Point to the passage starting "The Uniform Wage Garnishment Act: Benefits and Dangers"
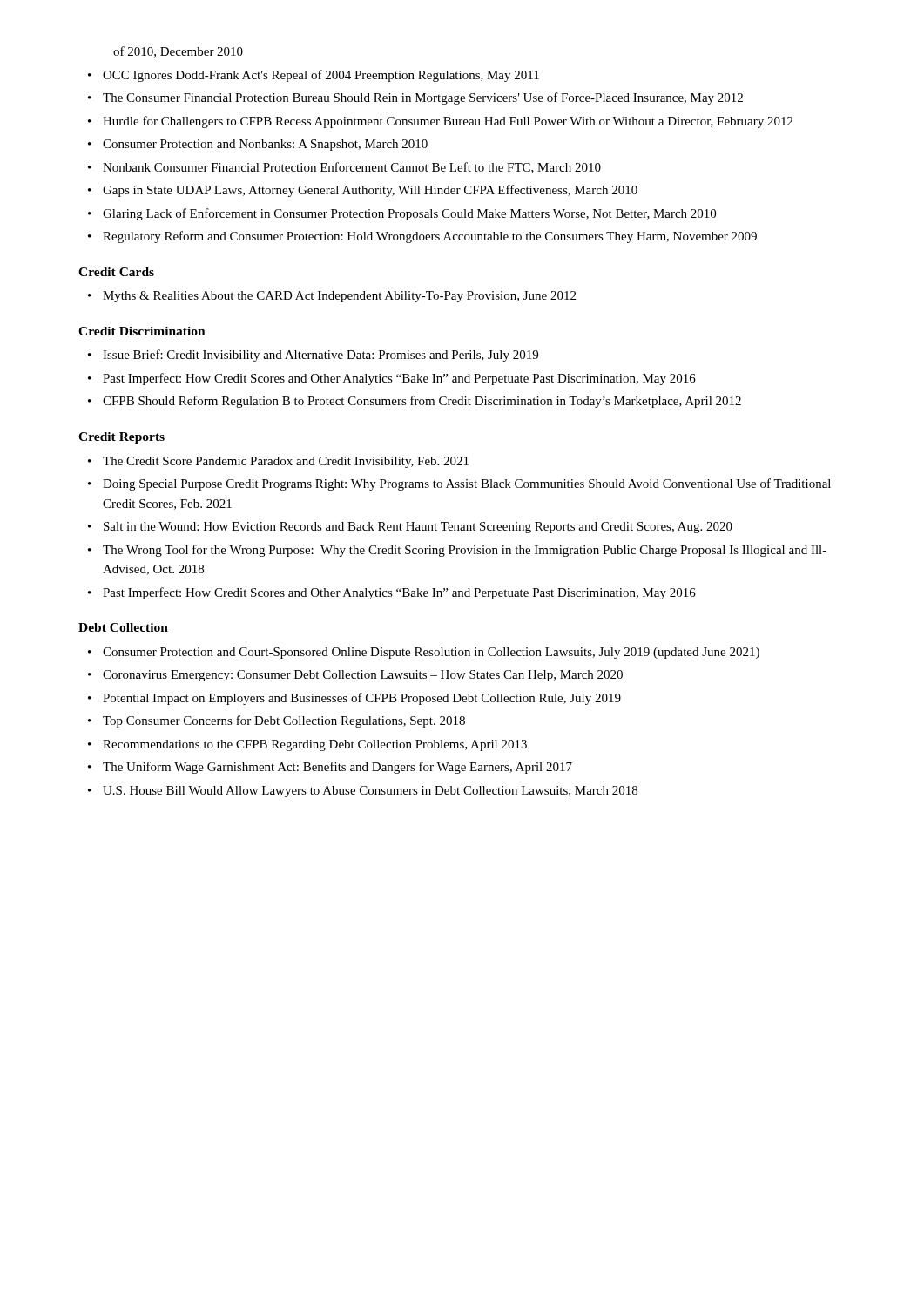924x1307 pixels. click(x=466, y=767)
